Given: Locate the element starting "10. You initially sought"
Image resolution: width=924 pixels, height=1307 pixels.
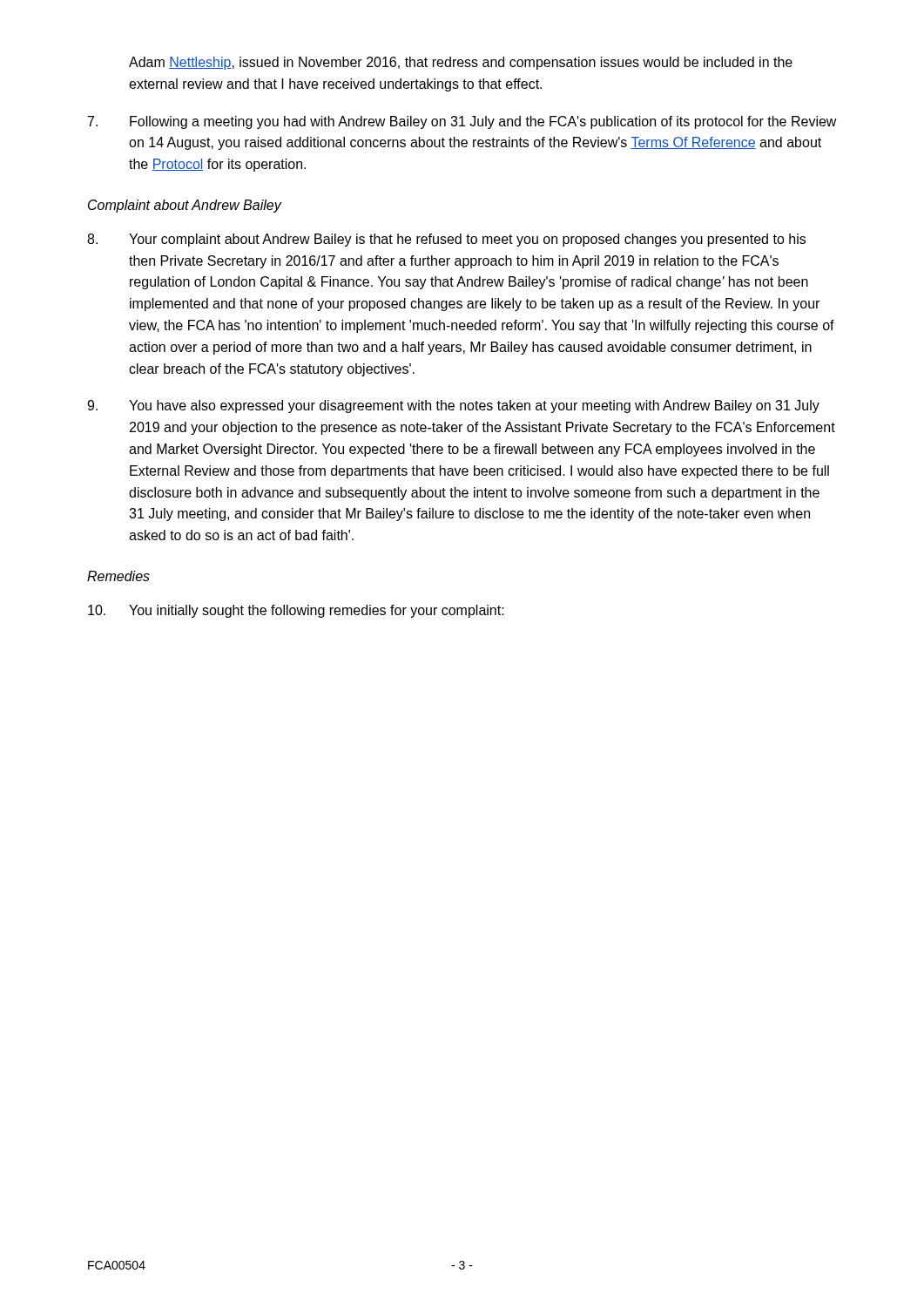Looking at the screenshot, I should click(462, 611).
